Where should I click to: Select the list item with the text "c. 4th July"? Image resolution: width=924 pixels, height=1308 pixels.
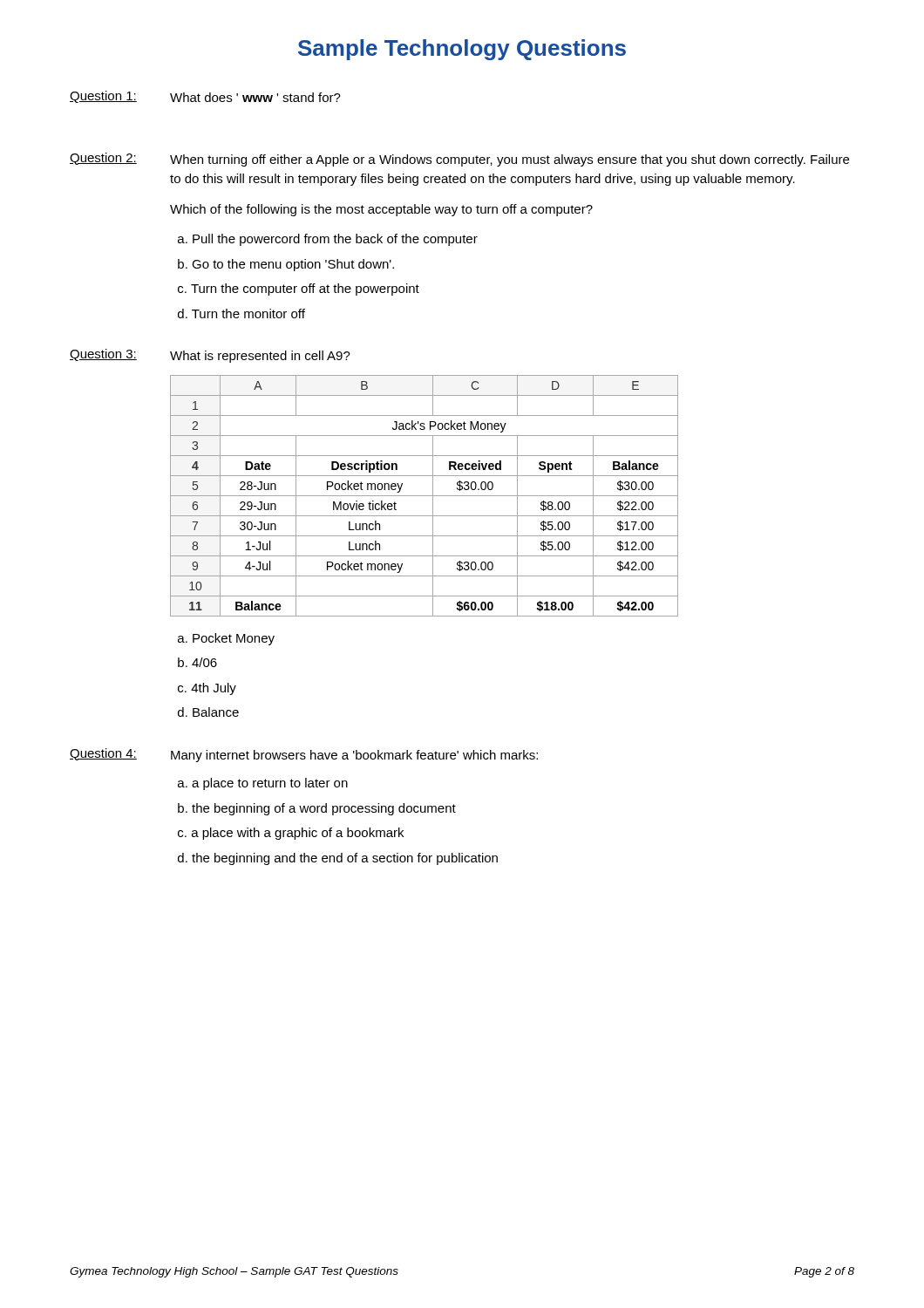pos(203,687)
